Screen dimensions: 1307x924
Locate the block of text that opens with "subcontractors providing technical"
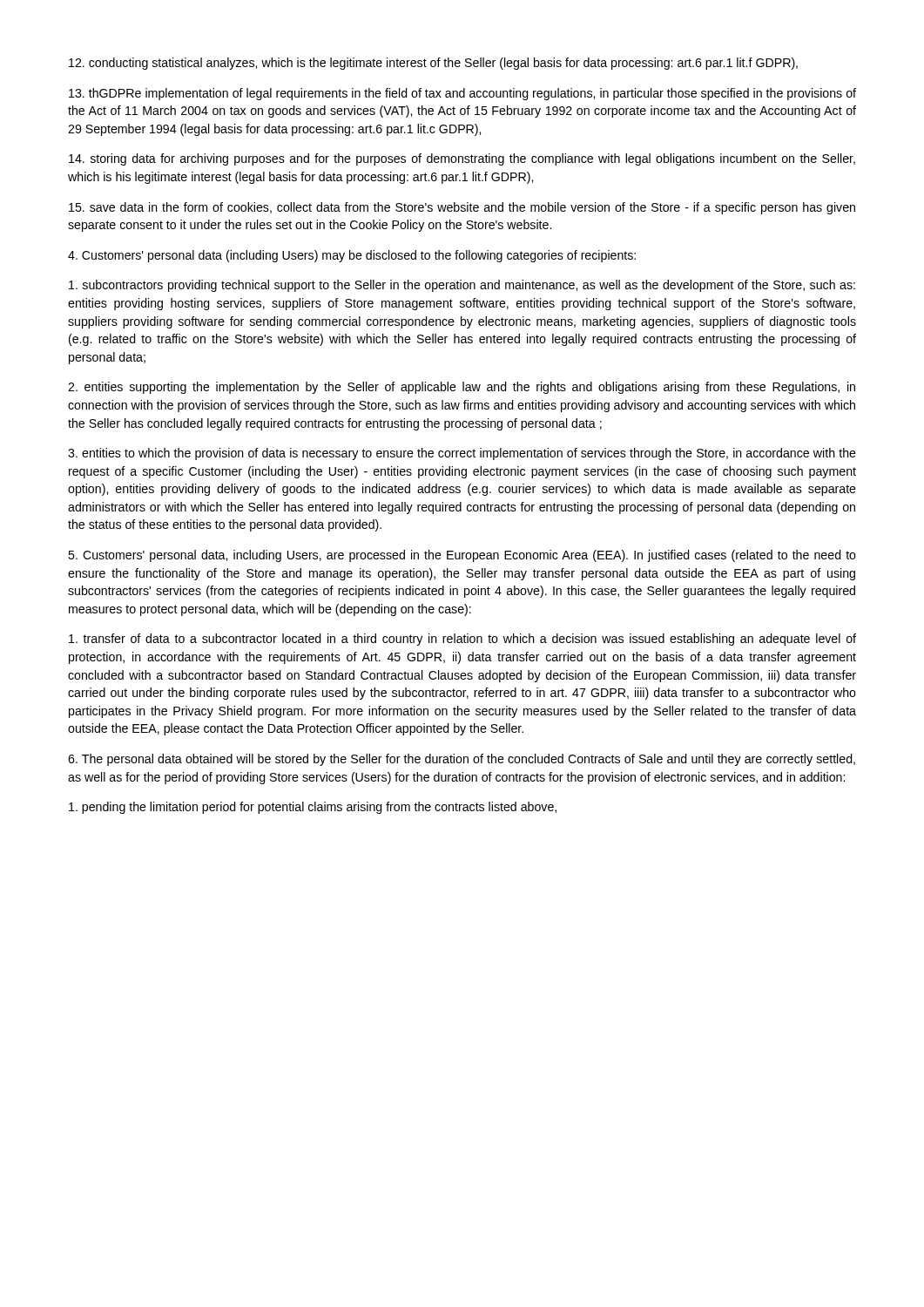[462, 321]
